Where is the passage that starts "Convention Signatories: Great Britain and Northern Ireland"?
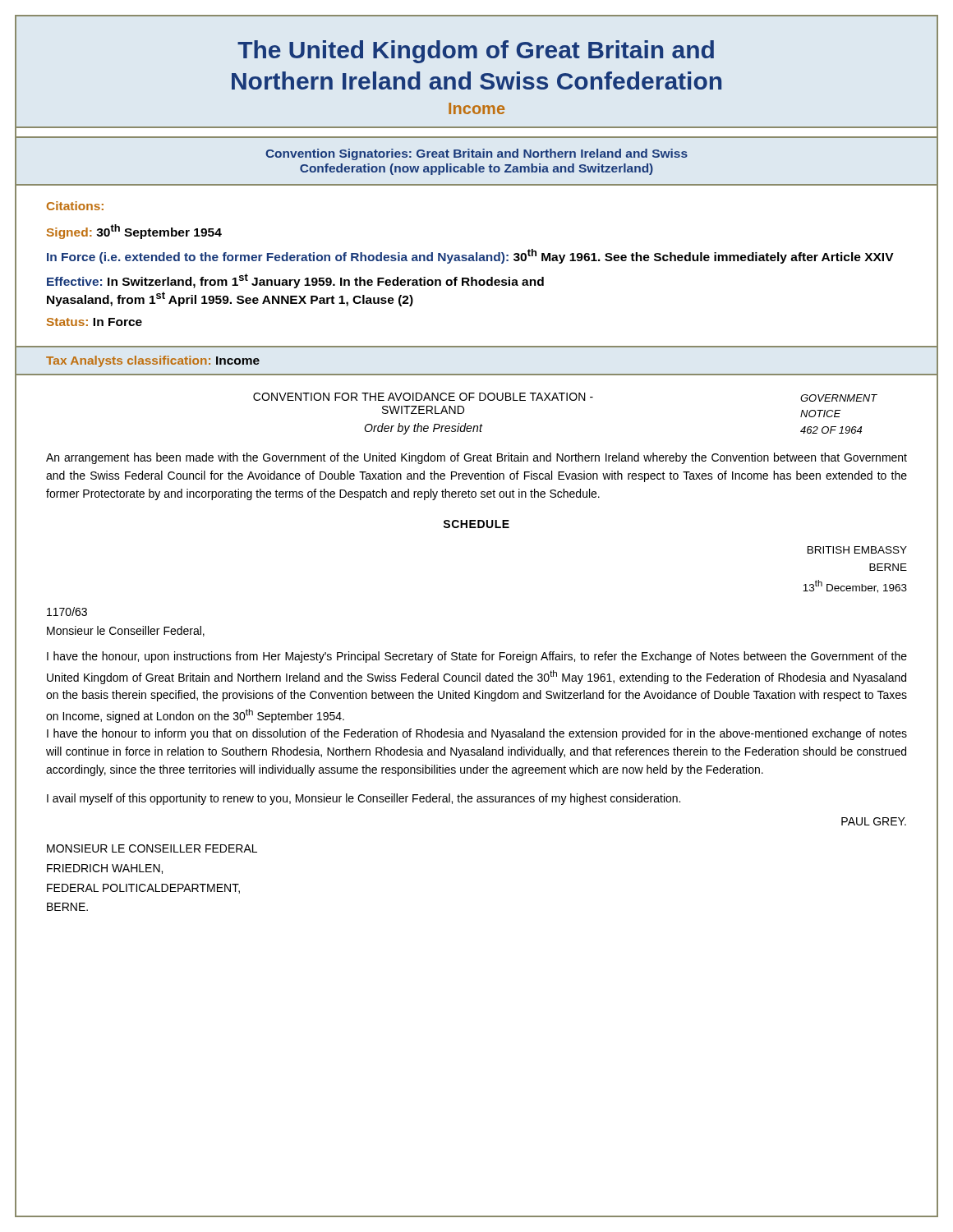The height and width of the screenshot is (1232, 953). 476,161
